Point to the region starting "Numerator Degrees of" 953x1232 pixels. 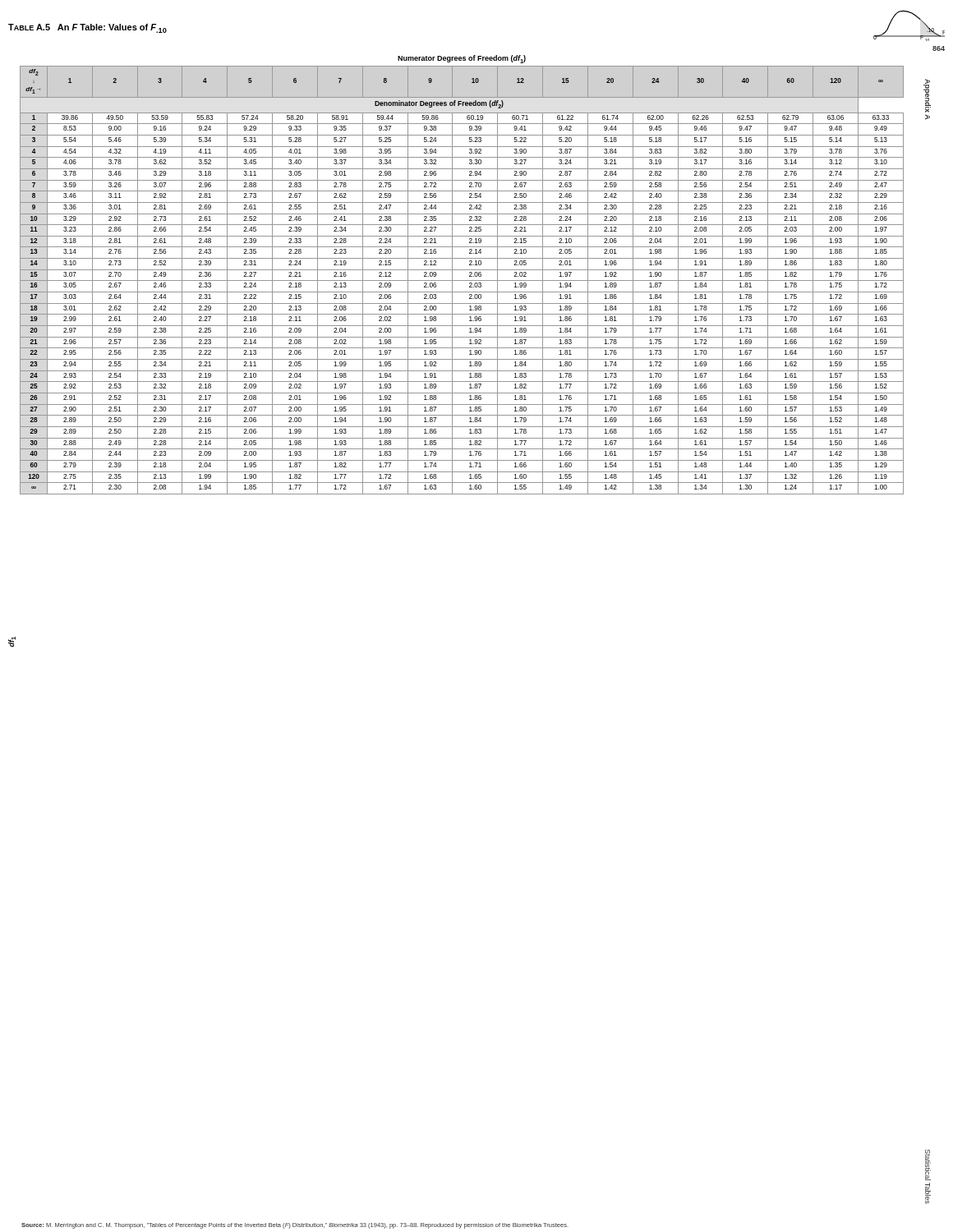point(462,59)
